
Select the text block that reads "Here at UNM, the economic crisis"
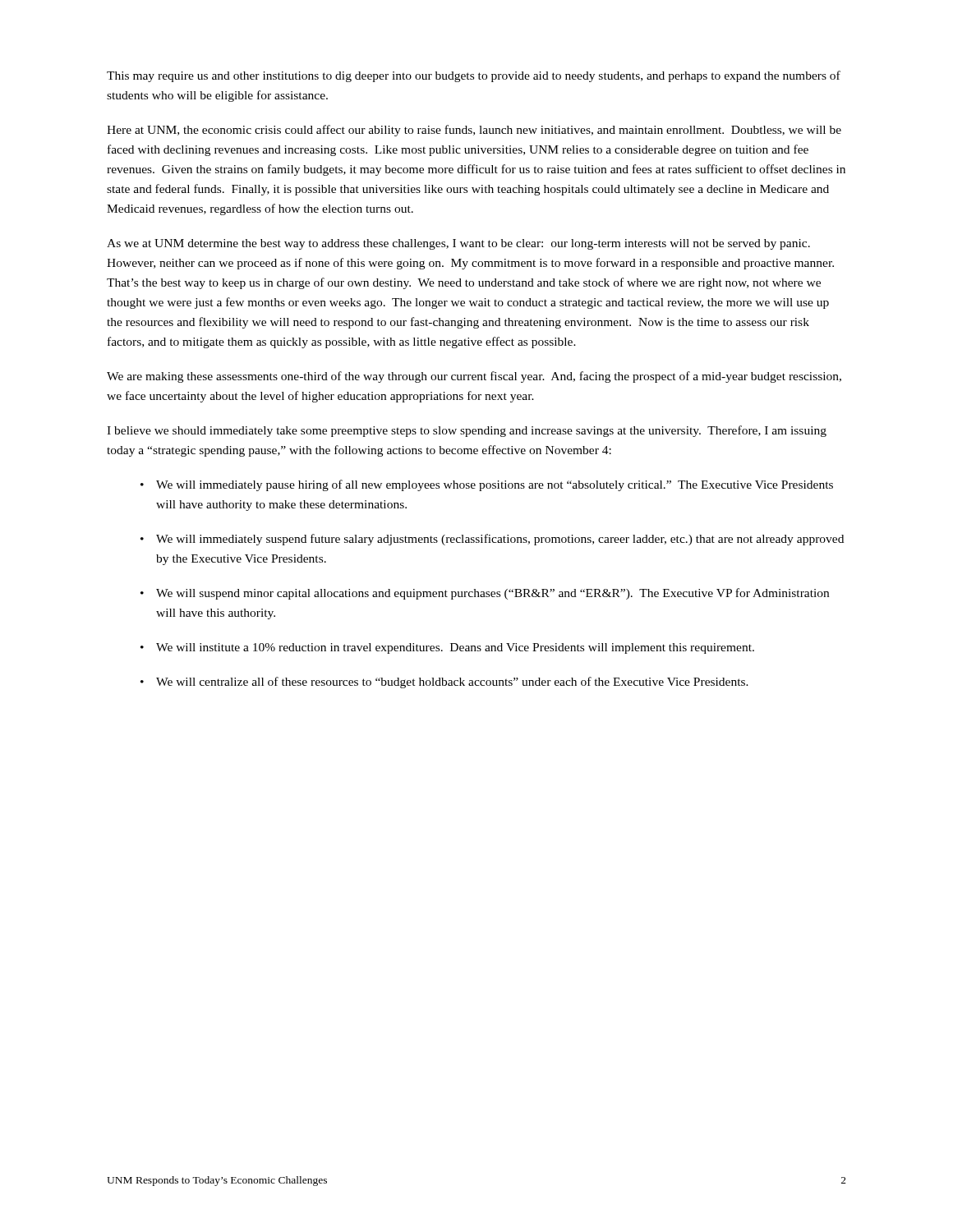(476, 169)
